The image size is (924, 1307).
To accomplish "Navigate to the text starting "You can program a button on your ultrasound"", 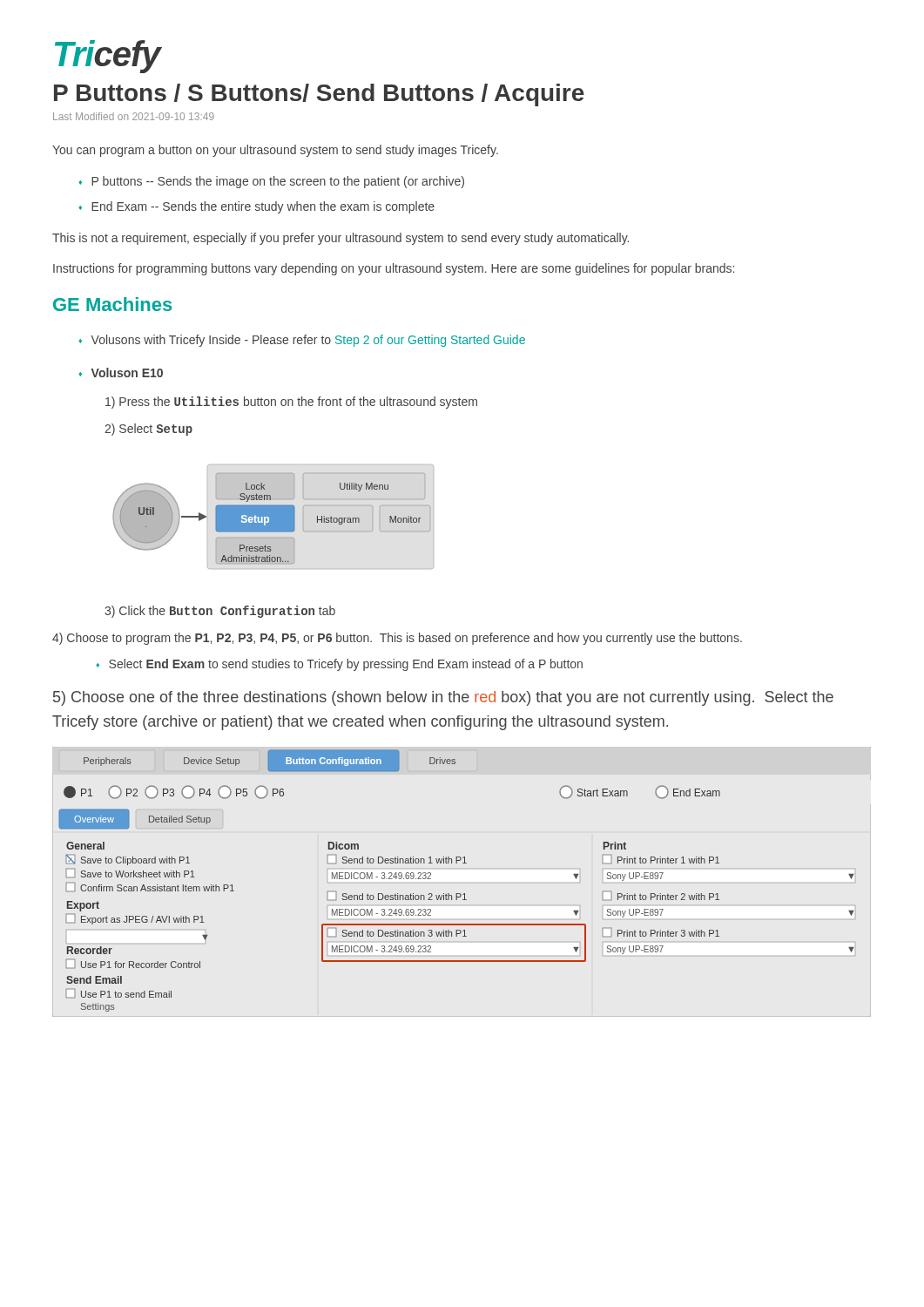I will [x=276, y=150].
